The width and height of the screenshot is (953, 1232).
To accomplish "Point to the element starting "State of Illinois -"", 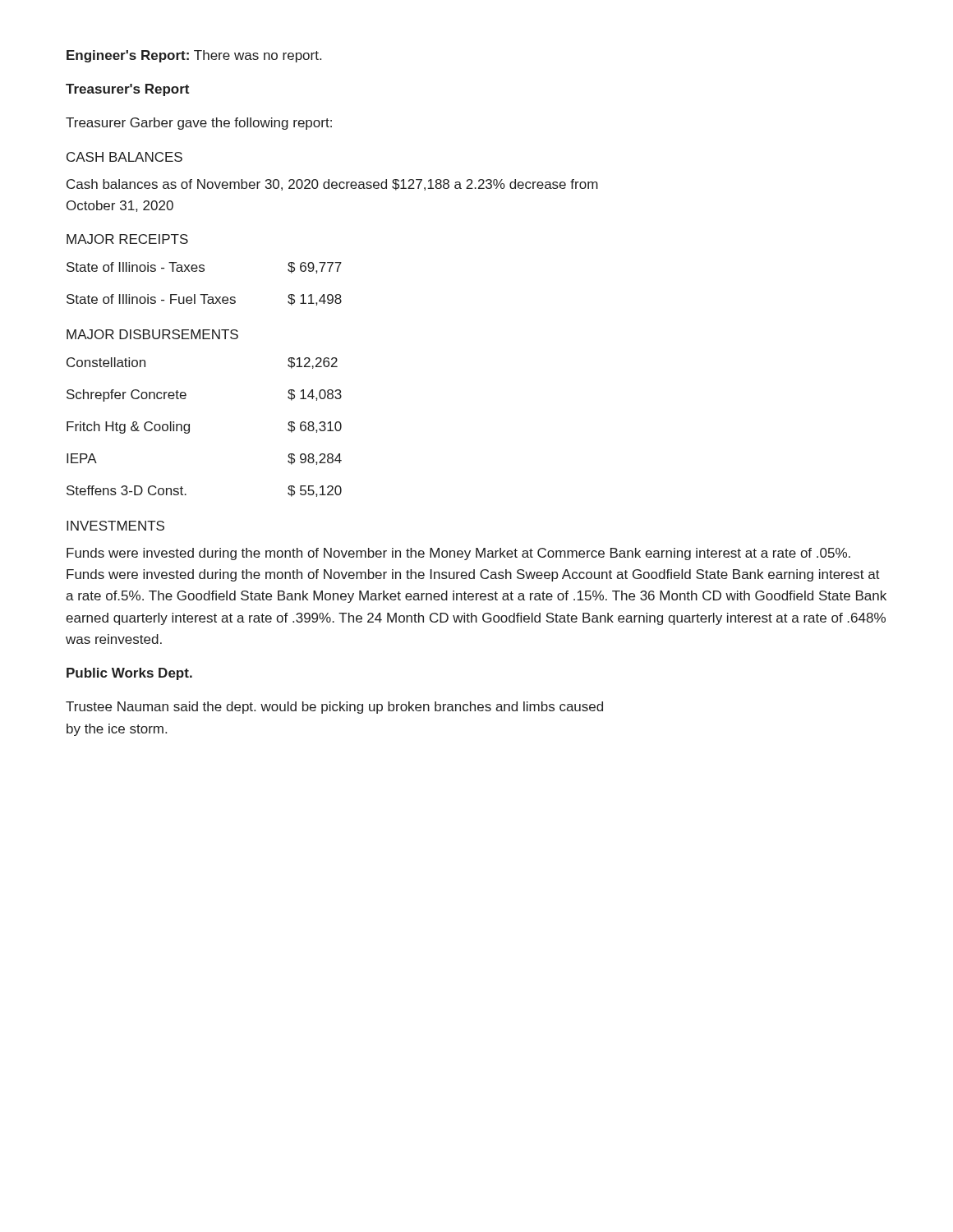I will [204, 268].
